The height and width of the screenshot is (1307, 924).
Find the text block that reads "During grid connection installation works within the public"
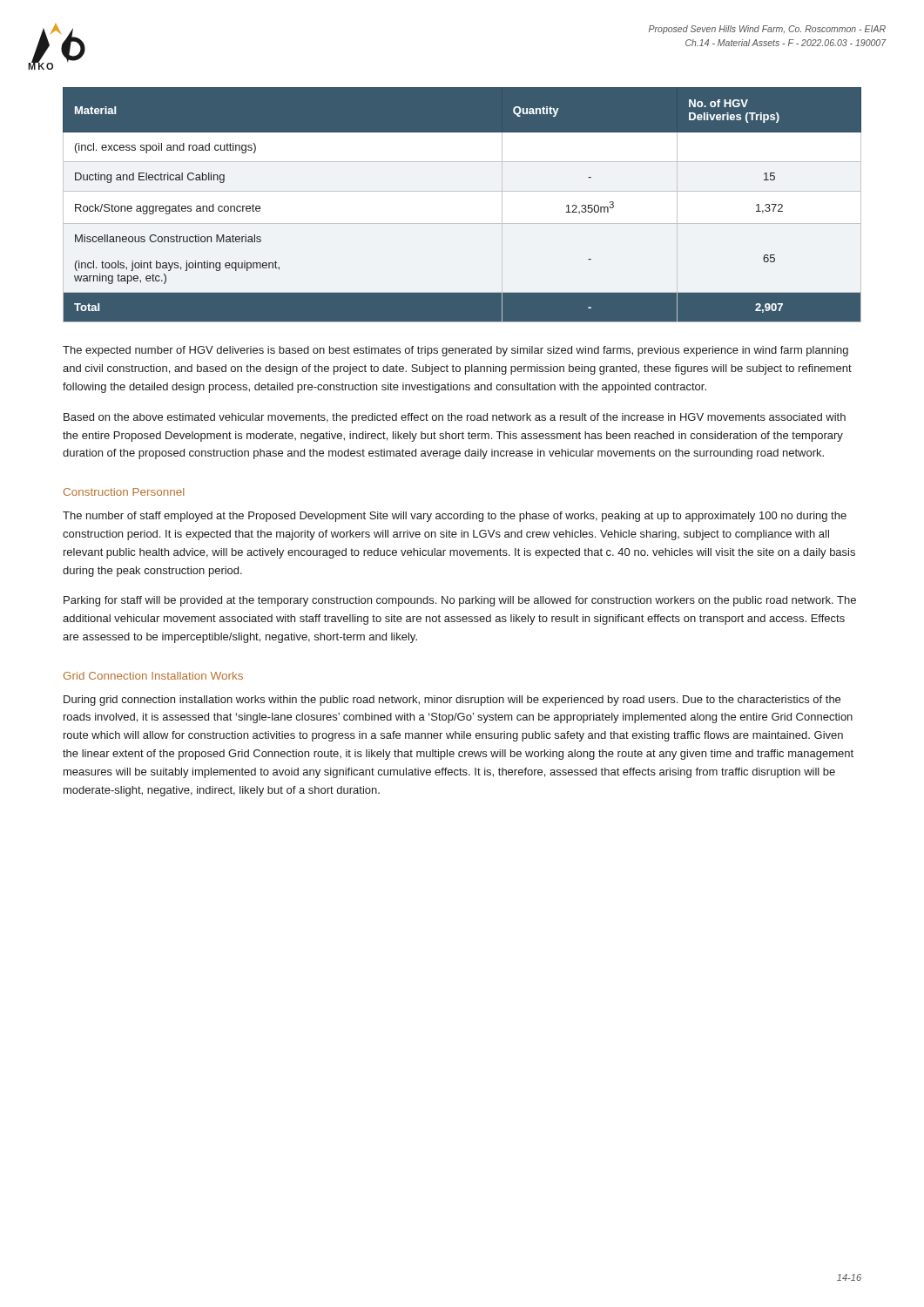pyautogui.click(x=458, y=744)
